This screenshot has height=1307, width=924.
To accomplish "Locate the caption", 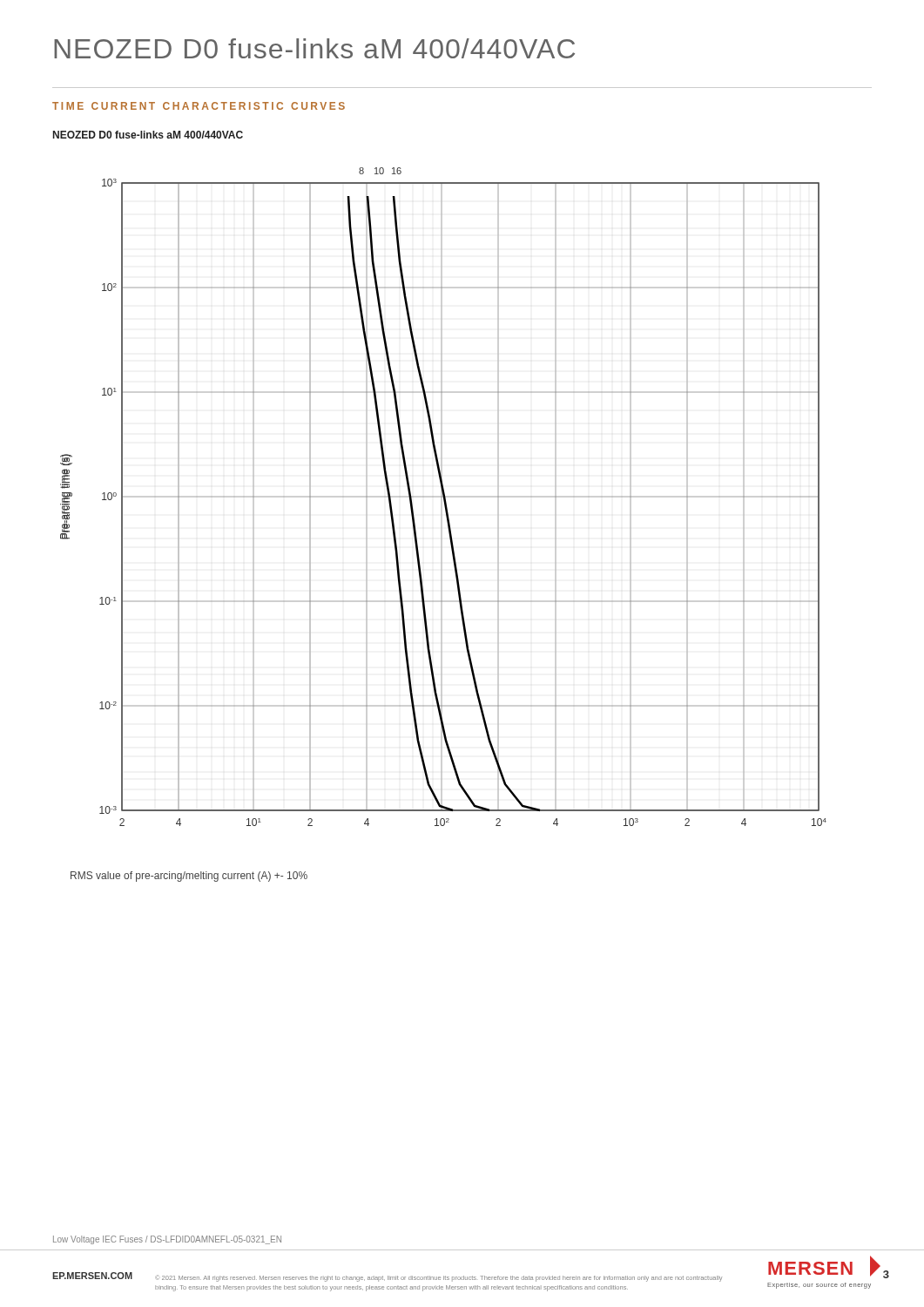I will coord(189,876).
